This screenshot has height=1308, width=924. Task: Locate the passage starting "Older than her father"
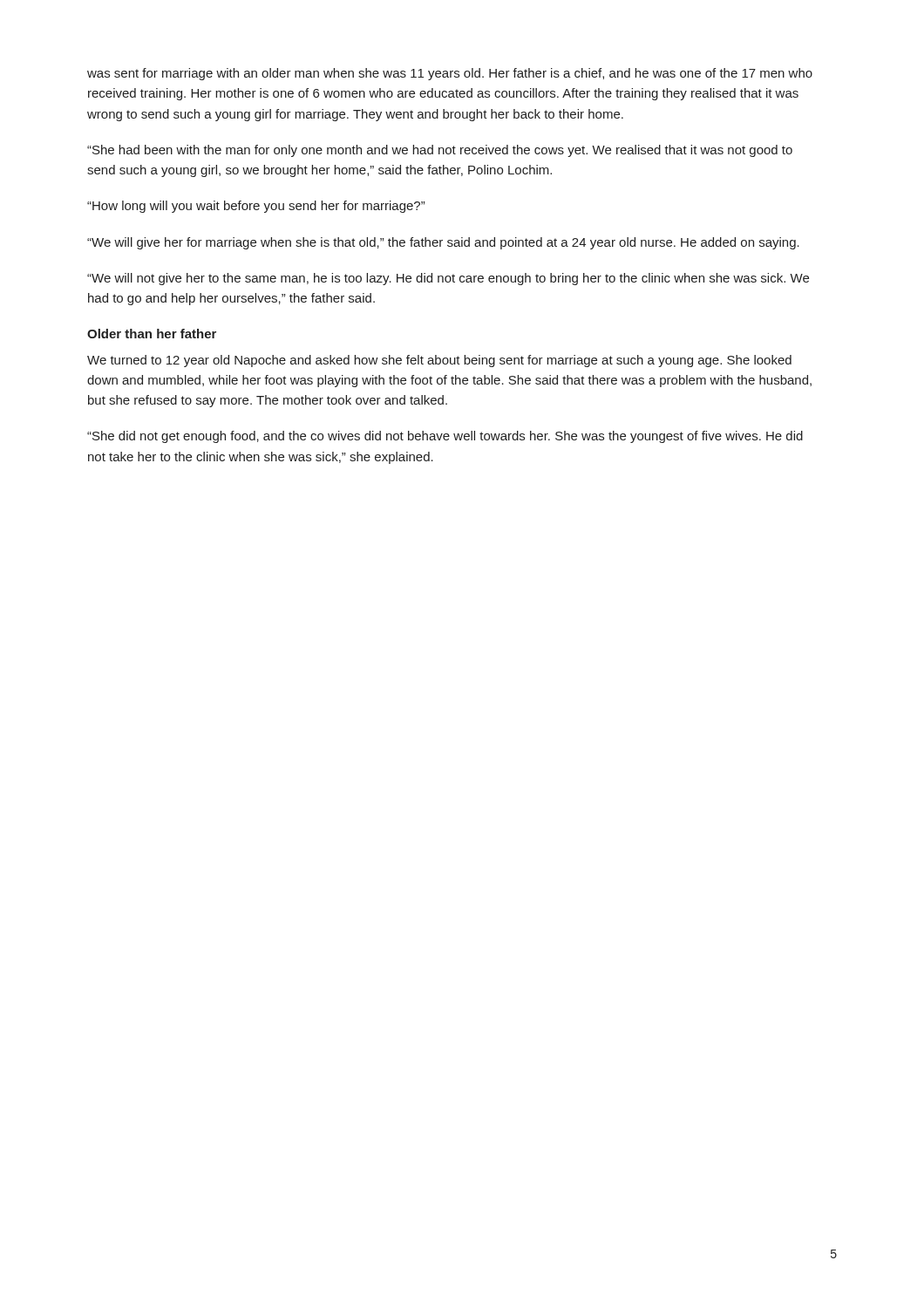(152, 334)
